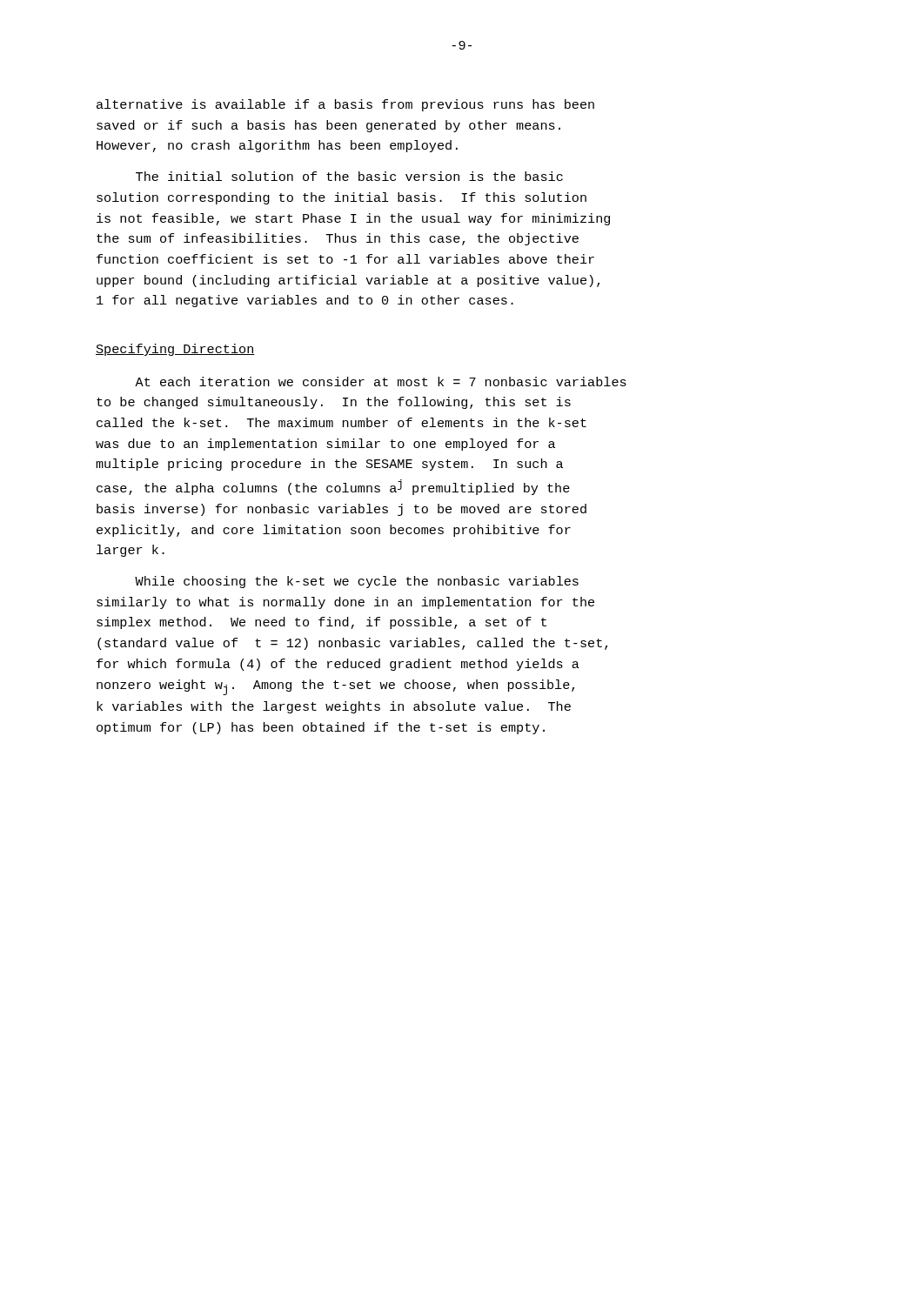Screen dimensions: 1305x924
Task: Find the block on this page that starts "While choosing the k-set we cycle"
Action: [477, 656]
